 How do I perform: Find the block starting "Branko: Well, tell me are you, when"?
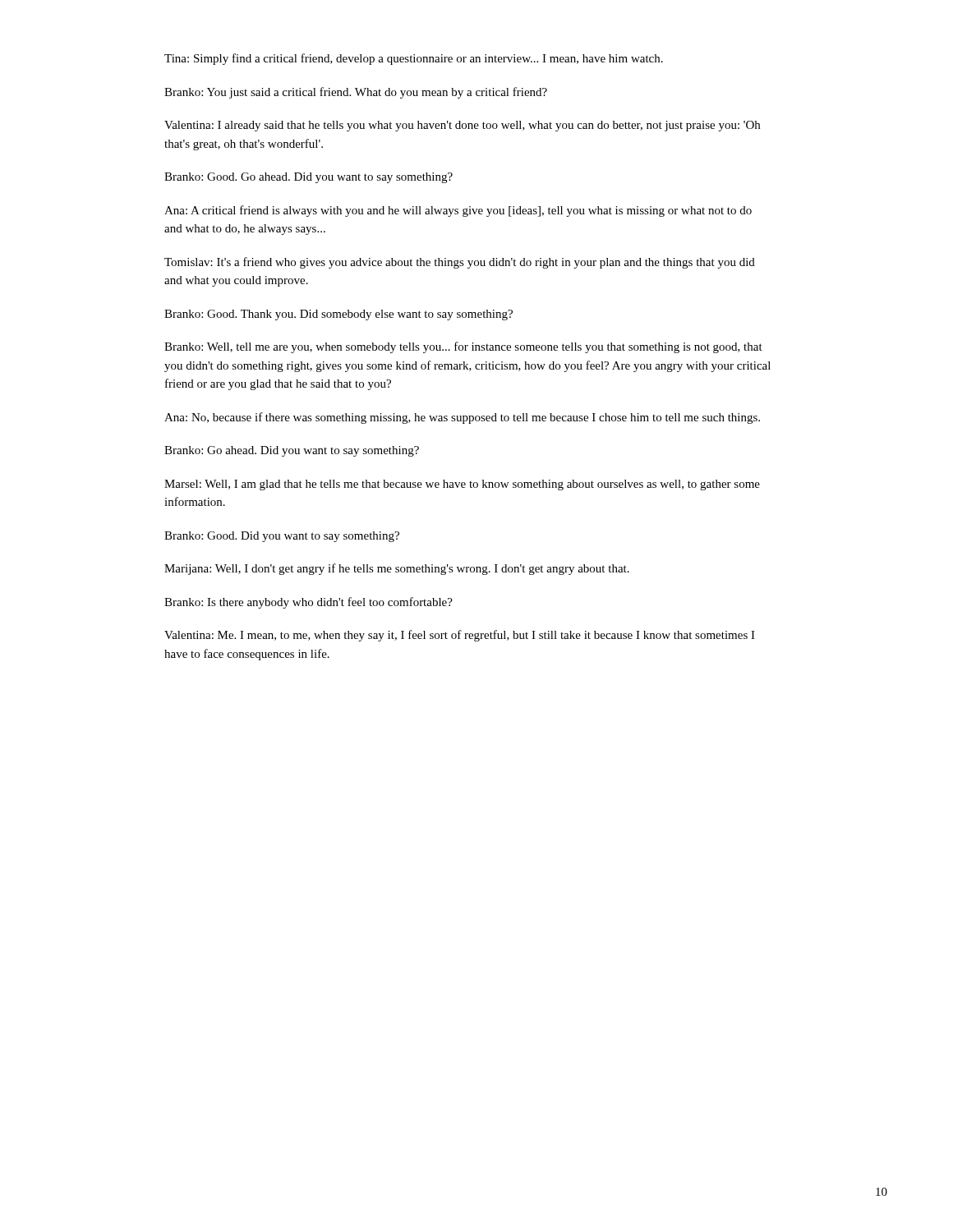468,365
